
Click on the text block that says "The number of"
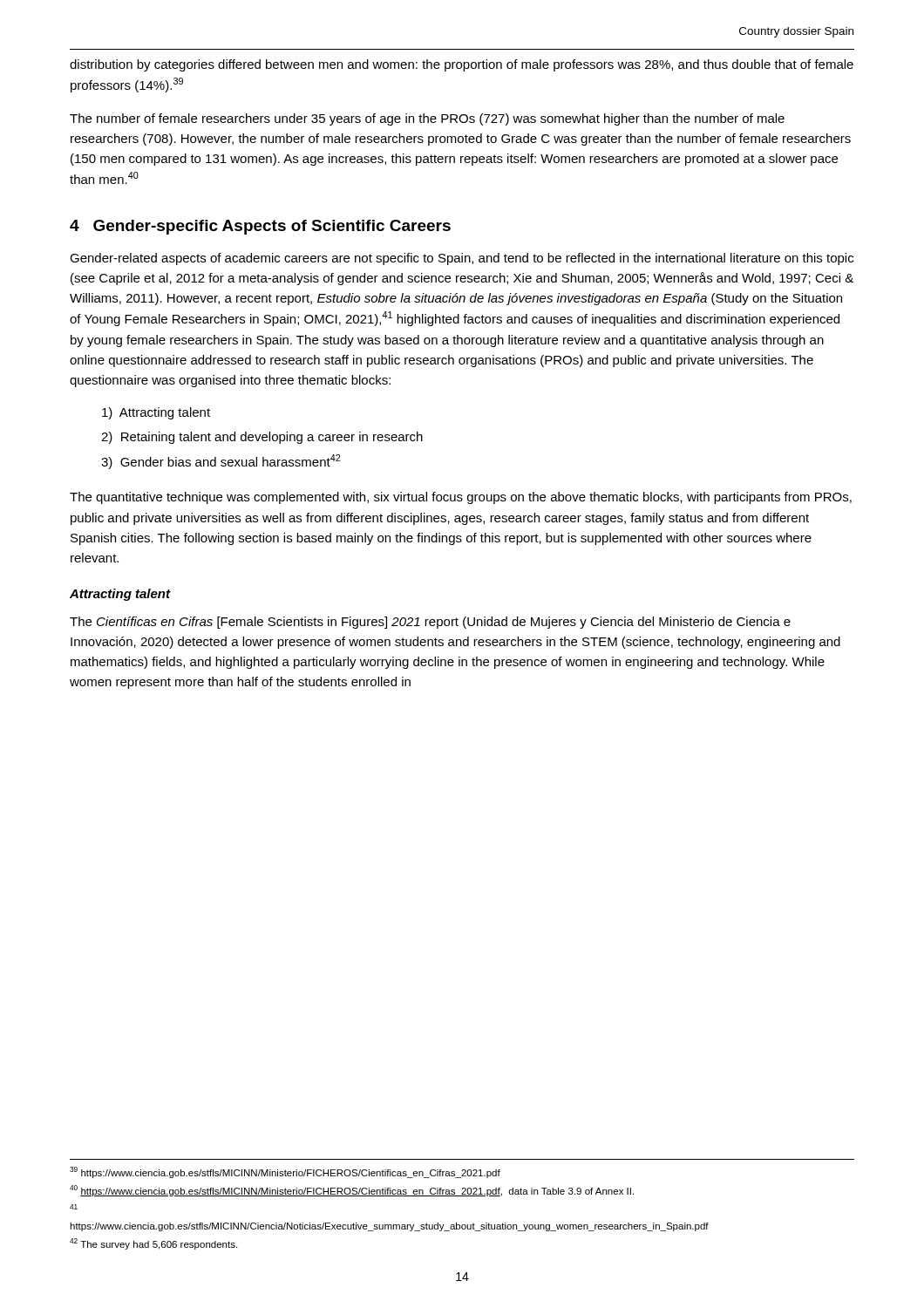click(x=462, y=149)
